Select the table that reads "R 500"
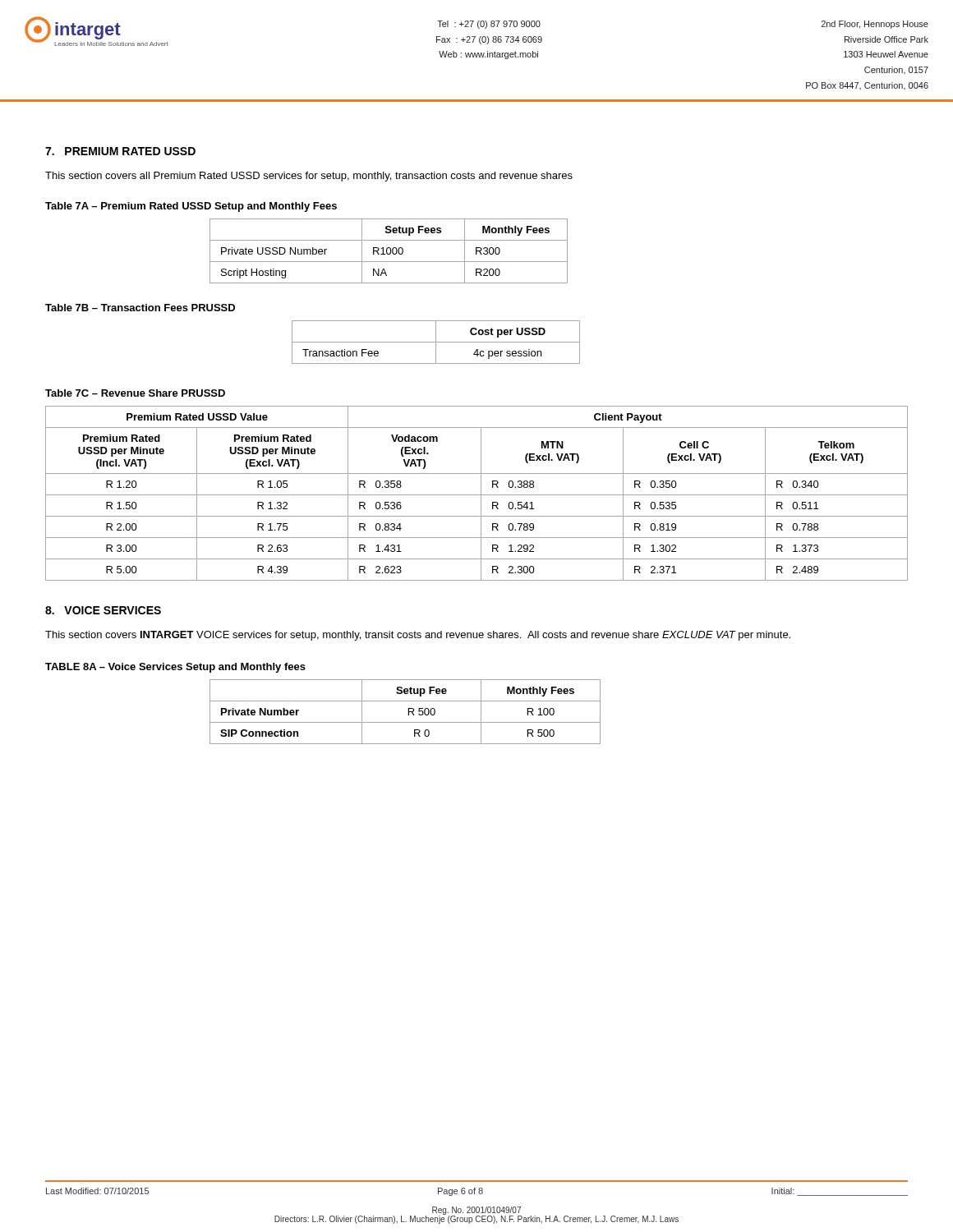The width and height of the screenshot is (953, 1232). point(518,712)
